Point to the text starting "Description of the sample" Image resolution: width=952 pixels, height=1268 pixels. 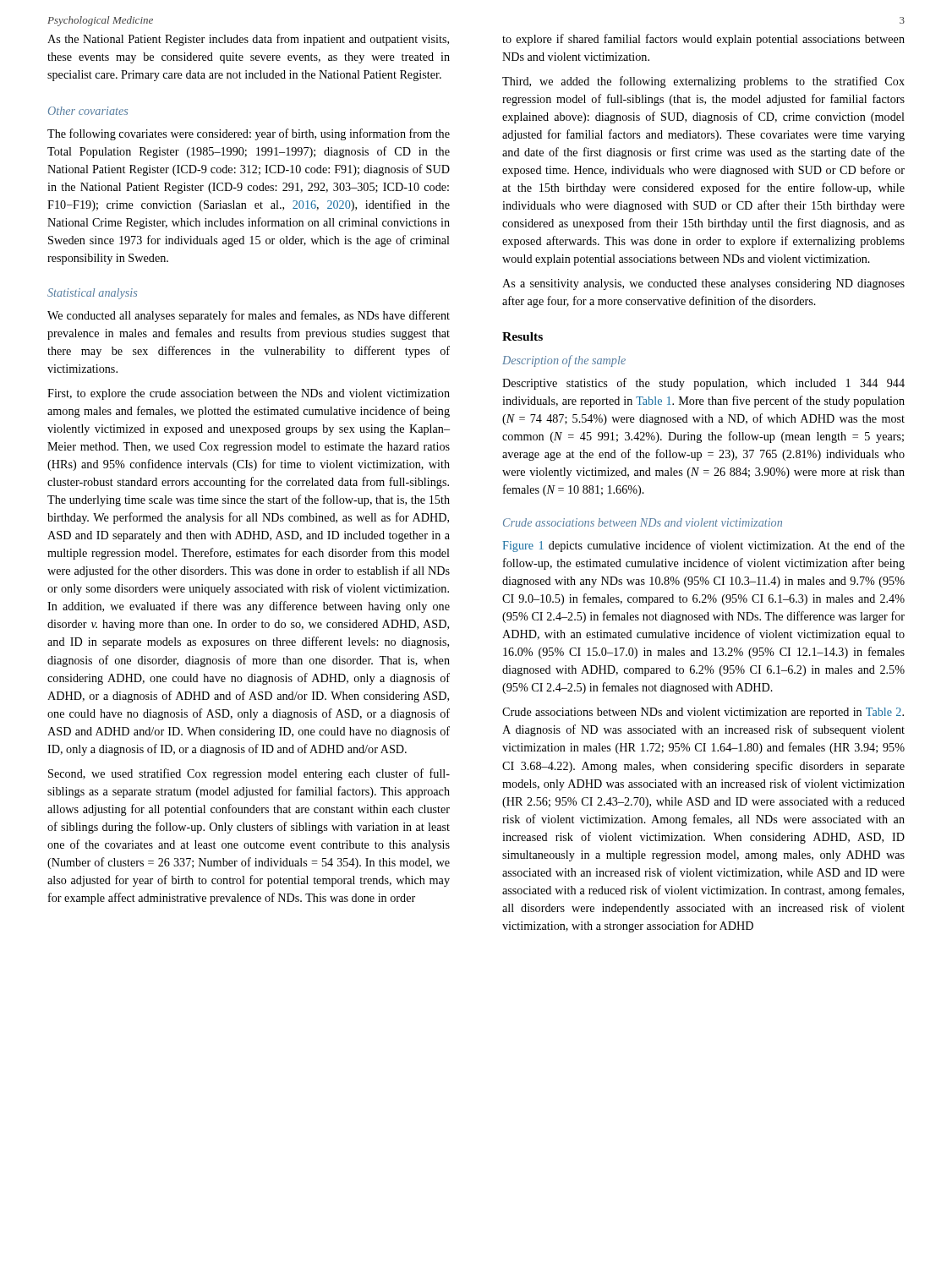[x=564, y=360]
